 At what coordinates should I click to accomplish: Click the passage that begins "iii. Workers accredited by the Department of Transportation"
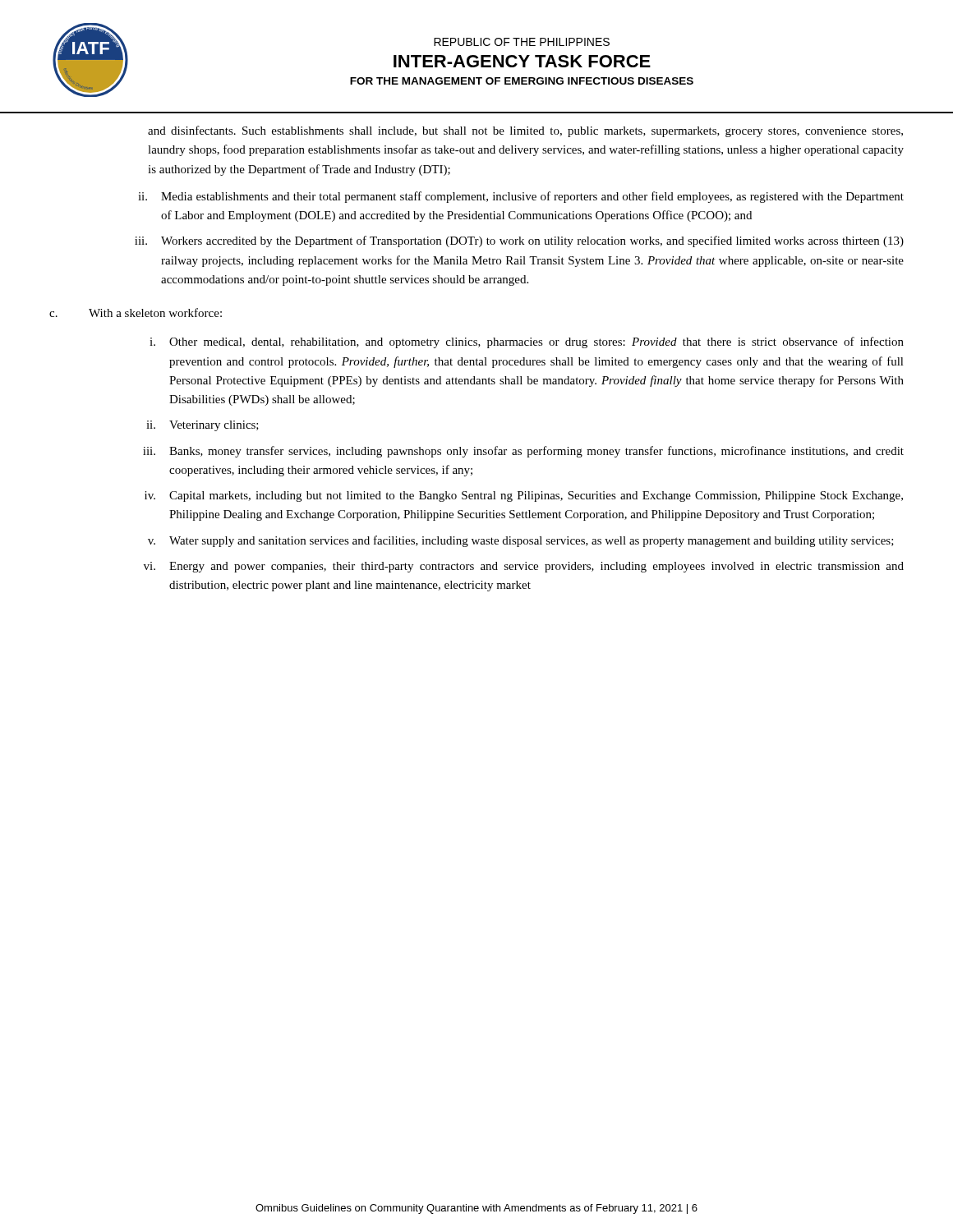476,261
